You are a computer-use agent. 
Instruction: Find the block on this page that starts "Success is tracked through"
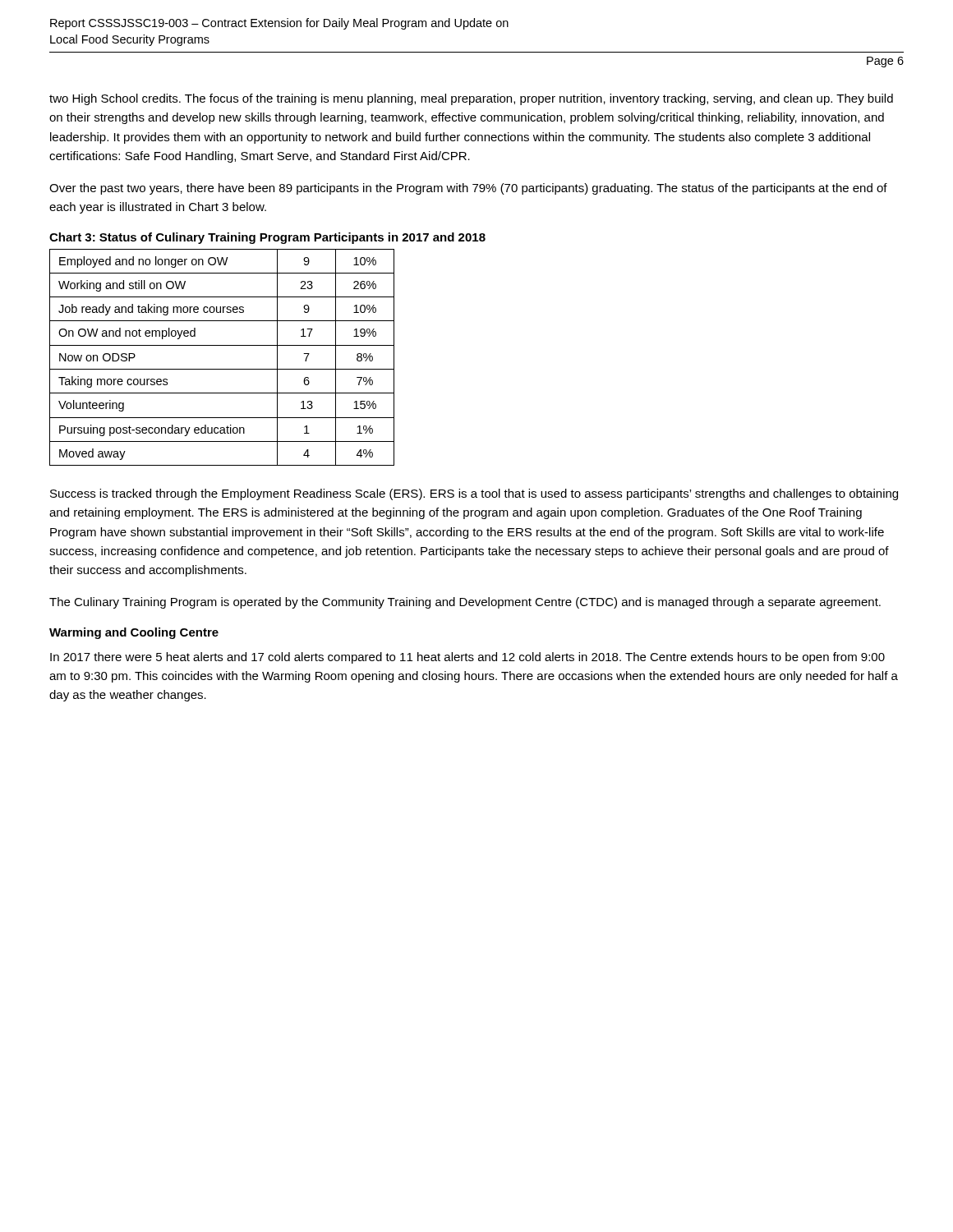[x=474, y=532]
